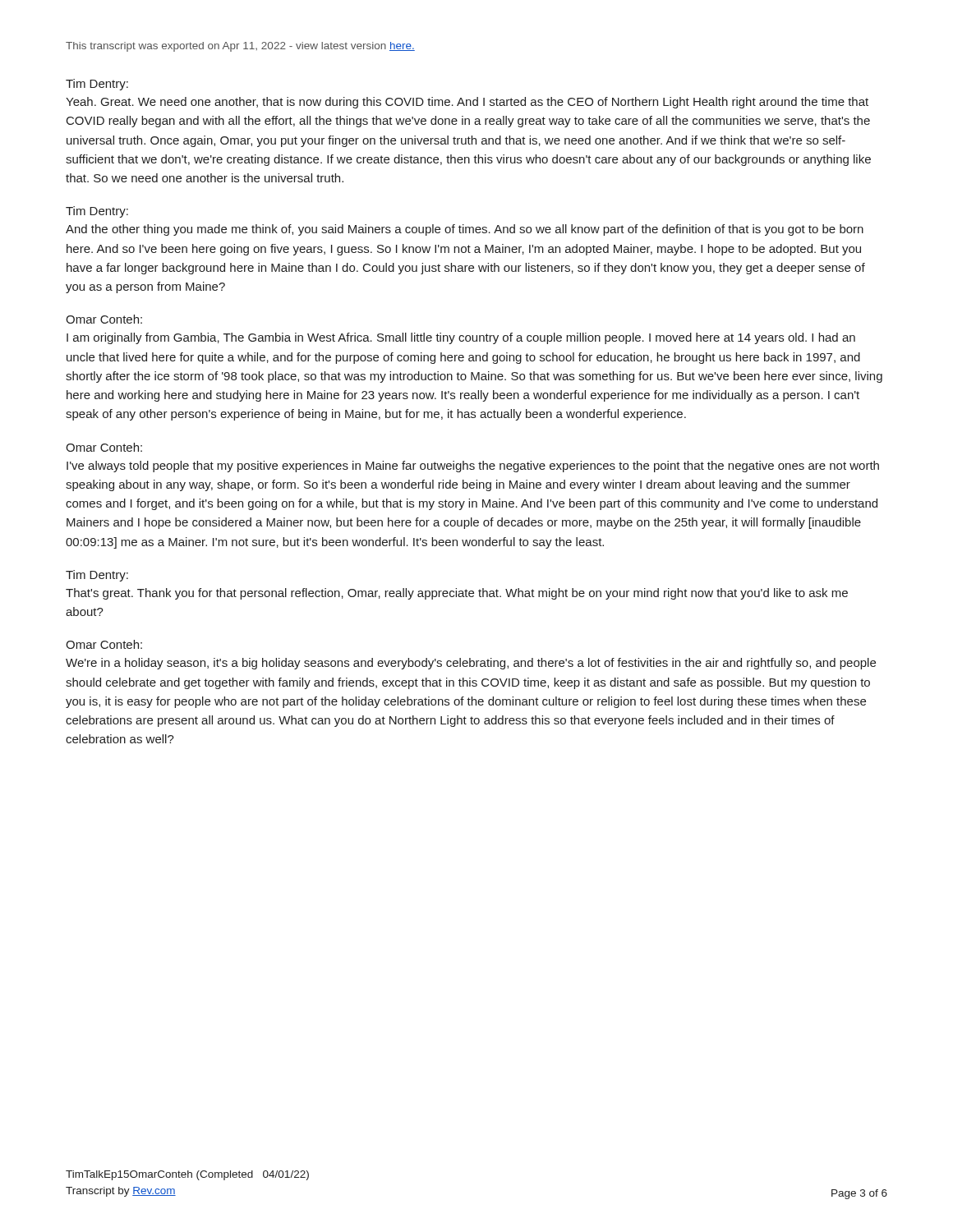The height and width of the screenshot is (1232, 953).
Task: Click the passage that begins "I am originally from Gambia, The Gambia in"
Action: point(474,376)
